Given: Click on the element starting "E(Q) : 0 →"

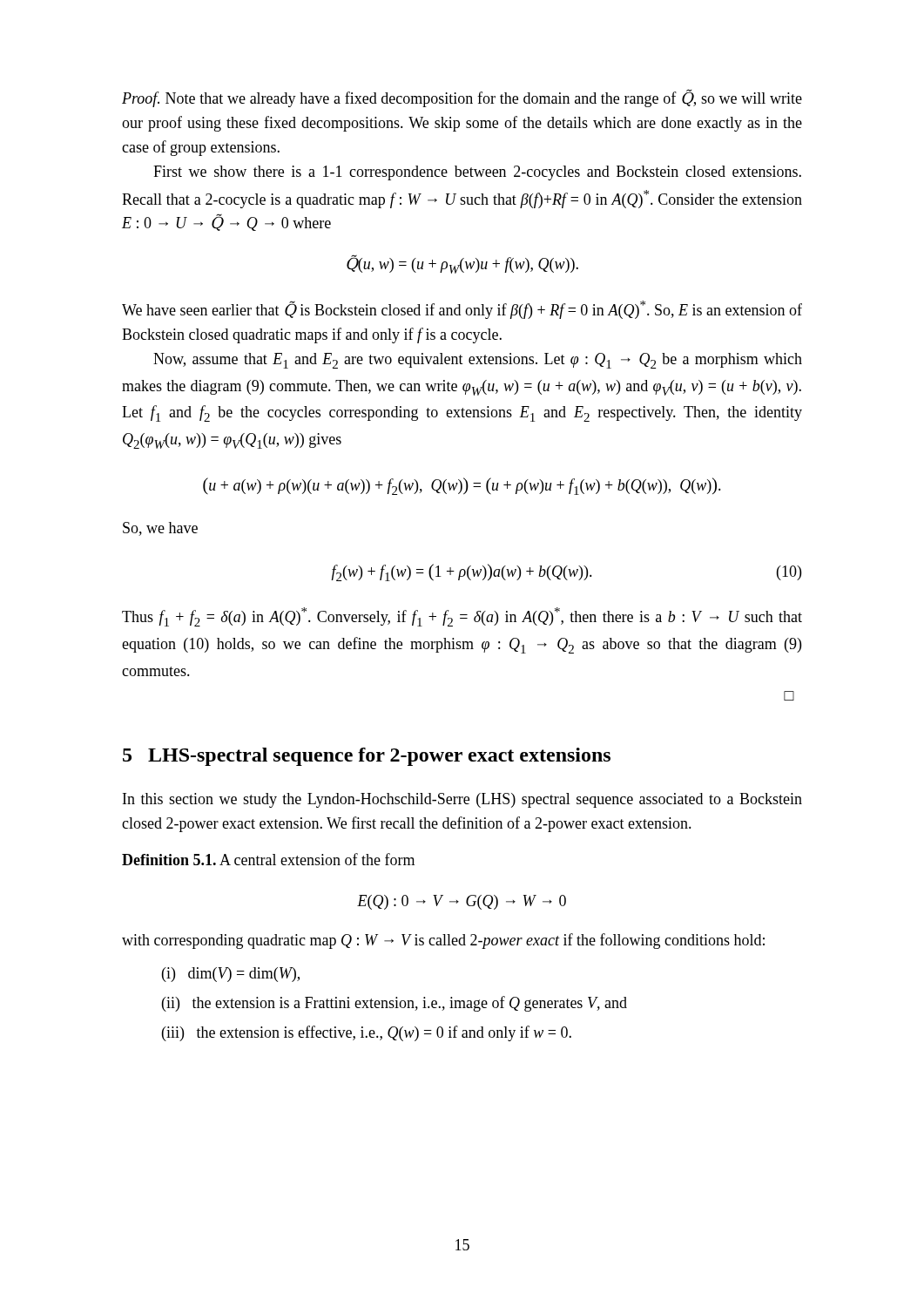Looking at the screenshot, I should (462, 901).
